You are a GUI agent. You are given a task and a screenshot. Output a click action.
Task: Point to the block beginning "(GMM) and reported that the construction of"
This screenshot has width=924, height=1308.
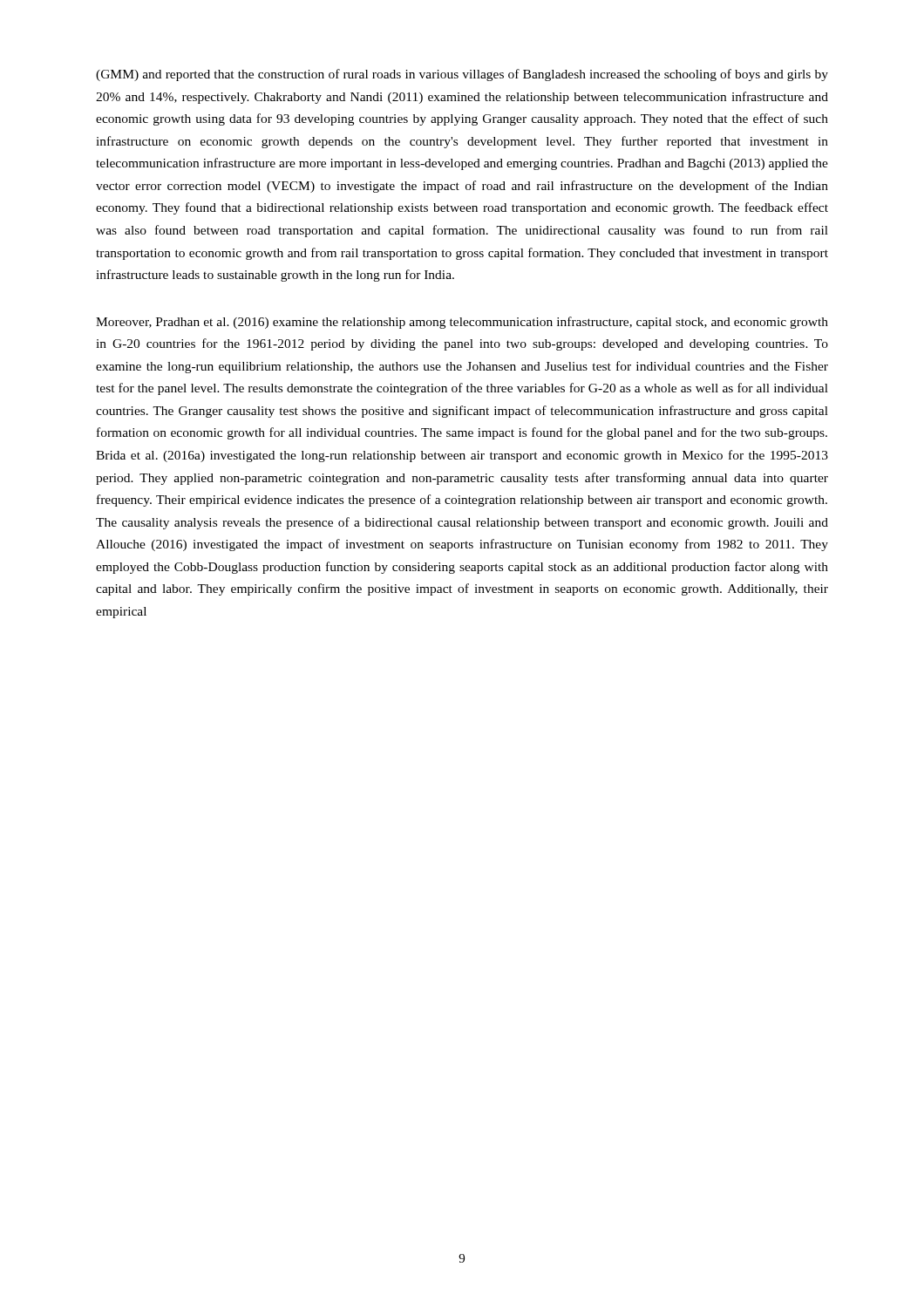[462, 174]
